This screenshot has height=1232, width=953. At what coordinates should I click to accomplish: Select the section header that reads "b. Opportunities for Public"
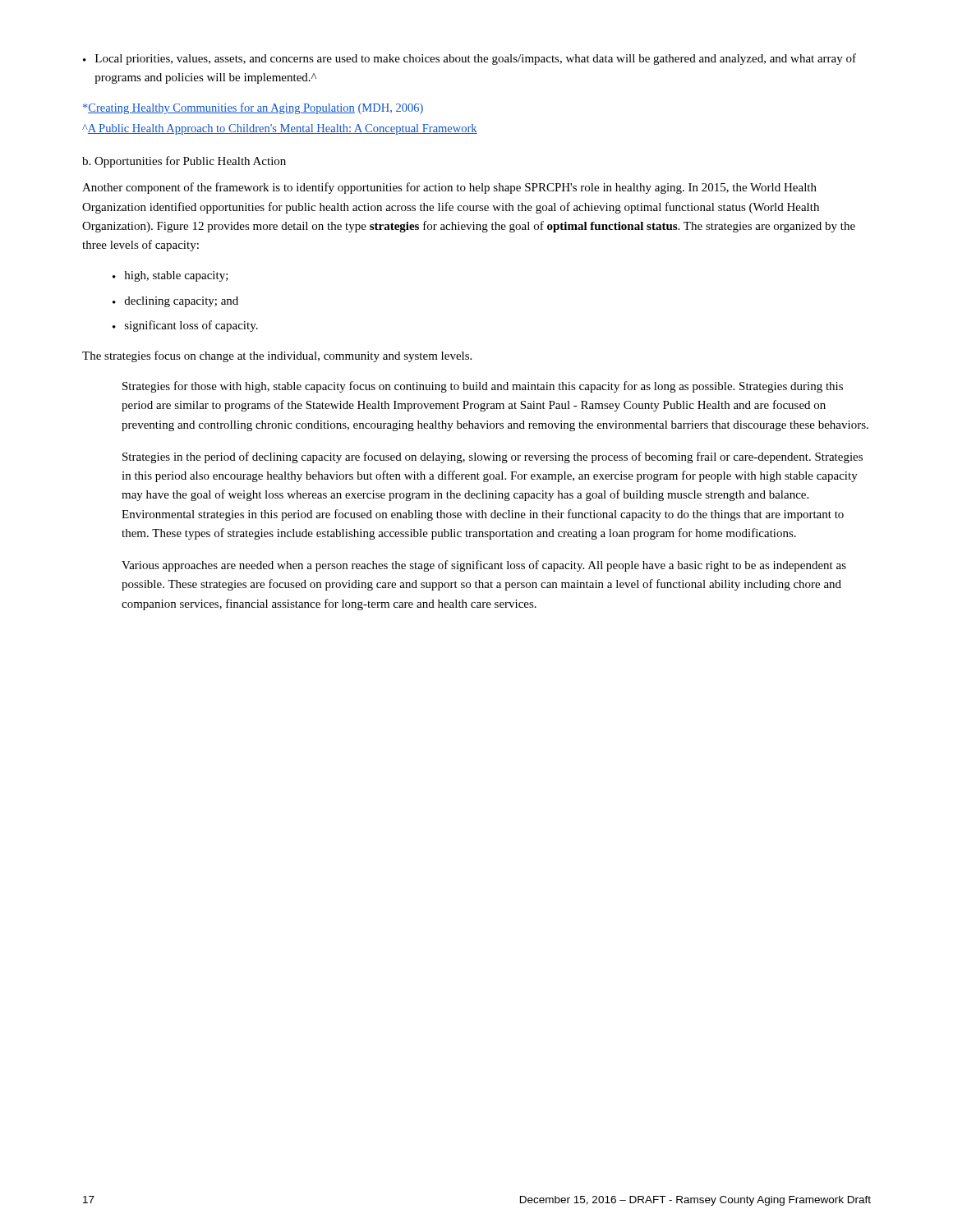pos(184,161)
